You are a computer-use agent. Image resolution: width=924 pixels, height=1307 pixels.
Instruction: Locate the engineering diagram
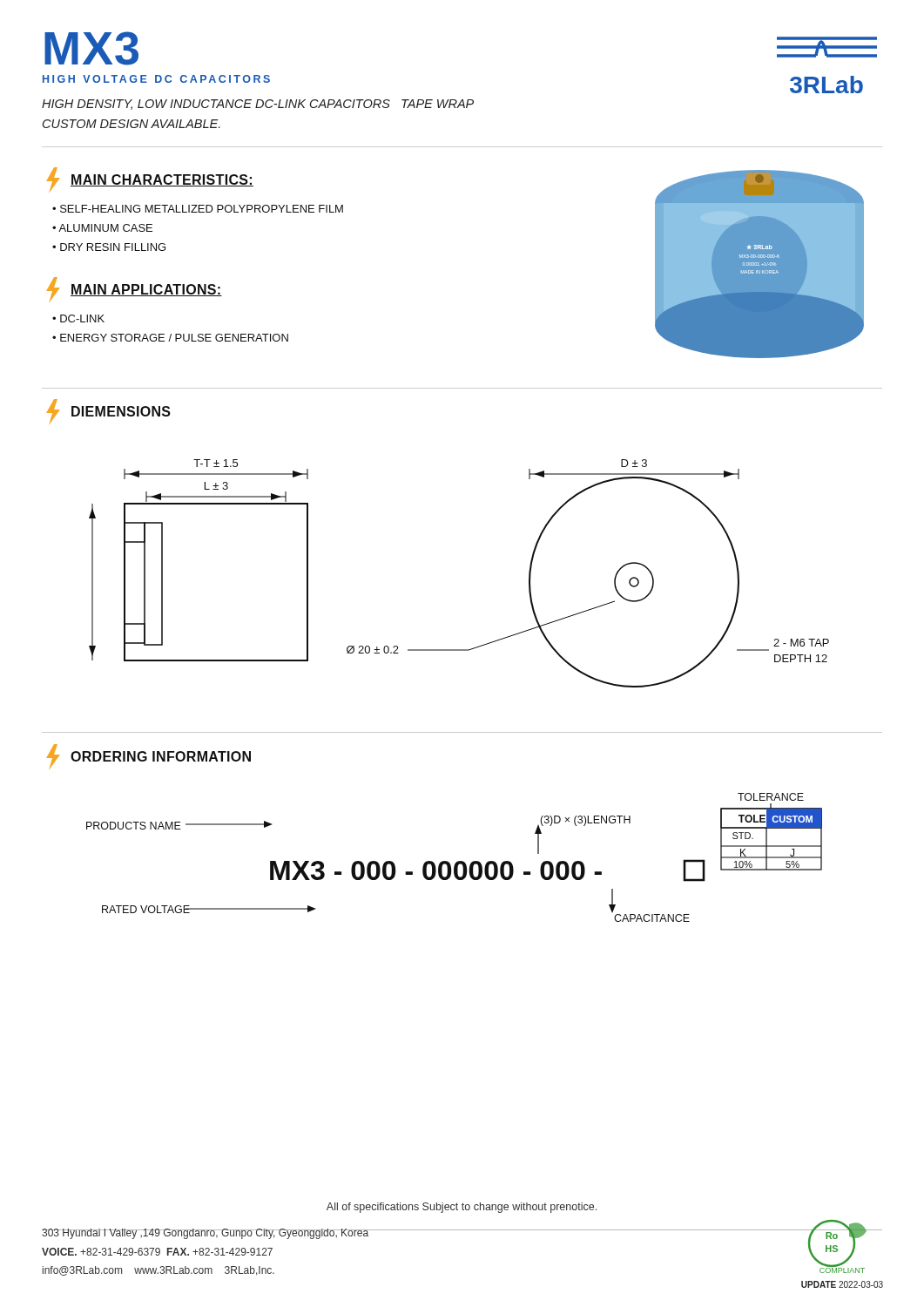point(464,569)
